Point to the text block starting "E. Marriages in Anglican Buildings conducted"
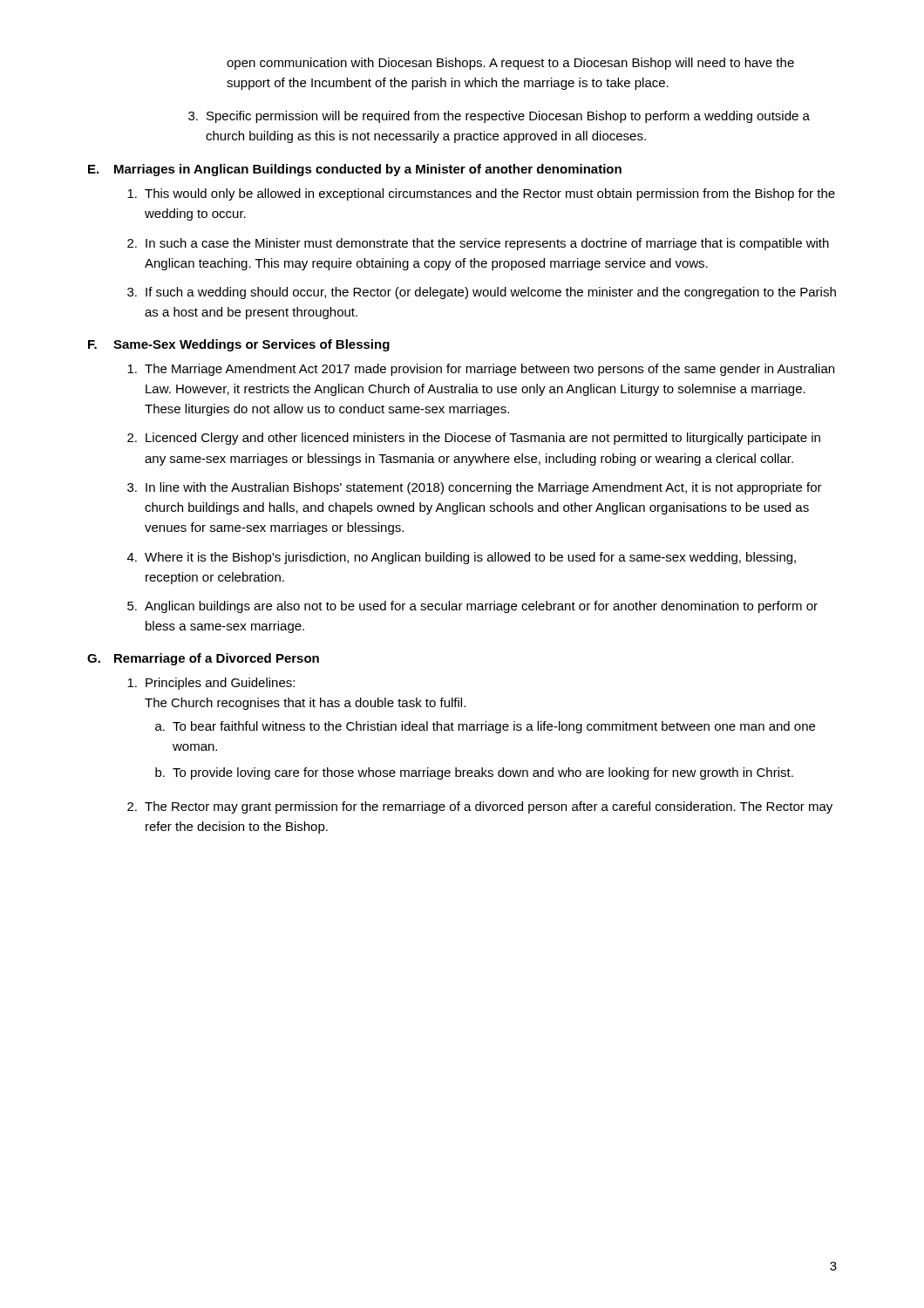The height and width of the screenshot is (1308, 924). (x=355, y=169)
